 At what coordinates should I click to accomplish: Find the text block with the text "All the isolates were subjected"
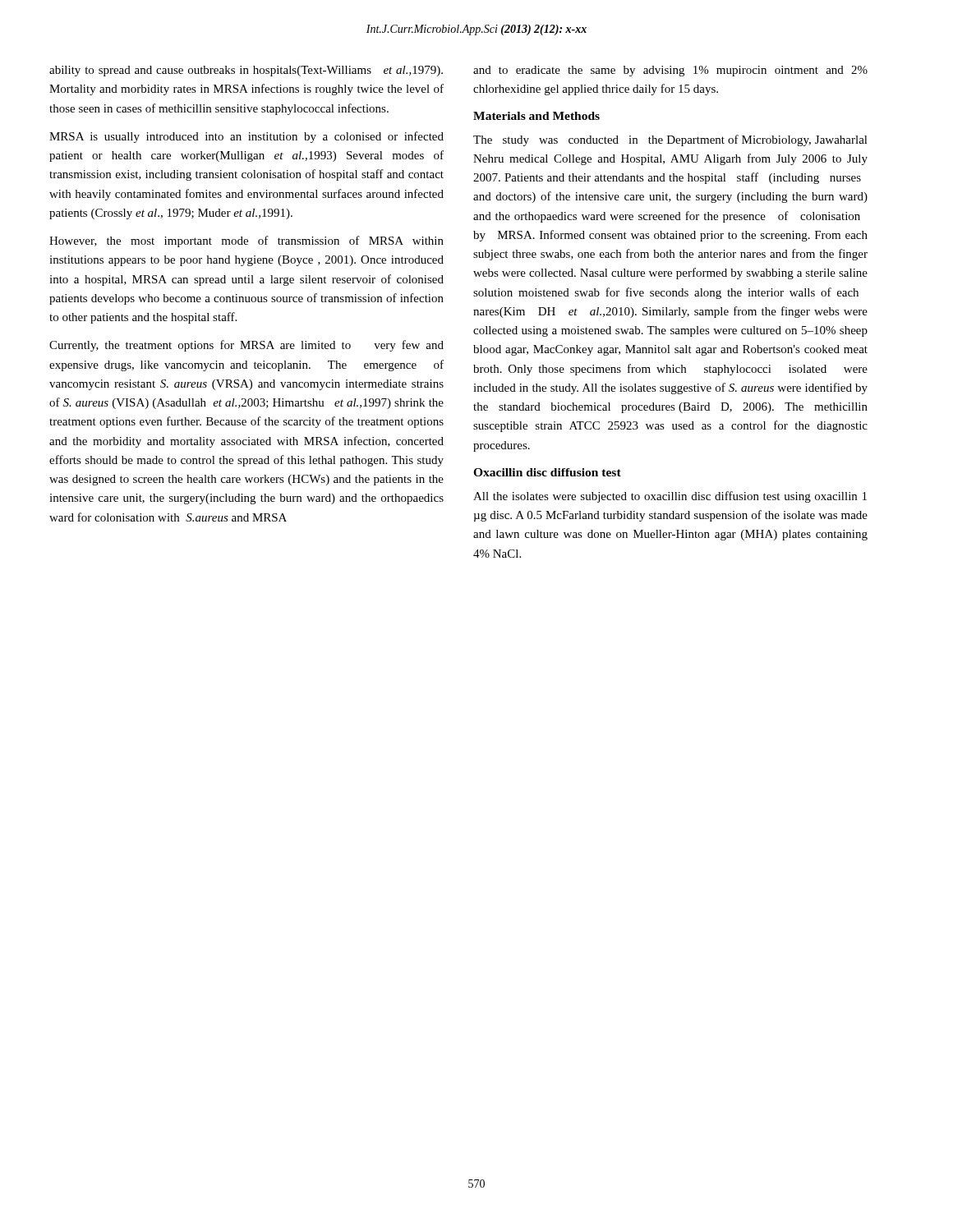[670, 525]
